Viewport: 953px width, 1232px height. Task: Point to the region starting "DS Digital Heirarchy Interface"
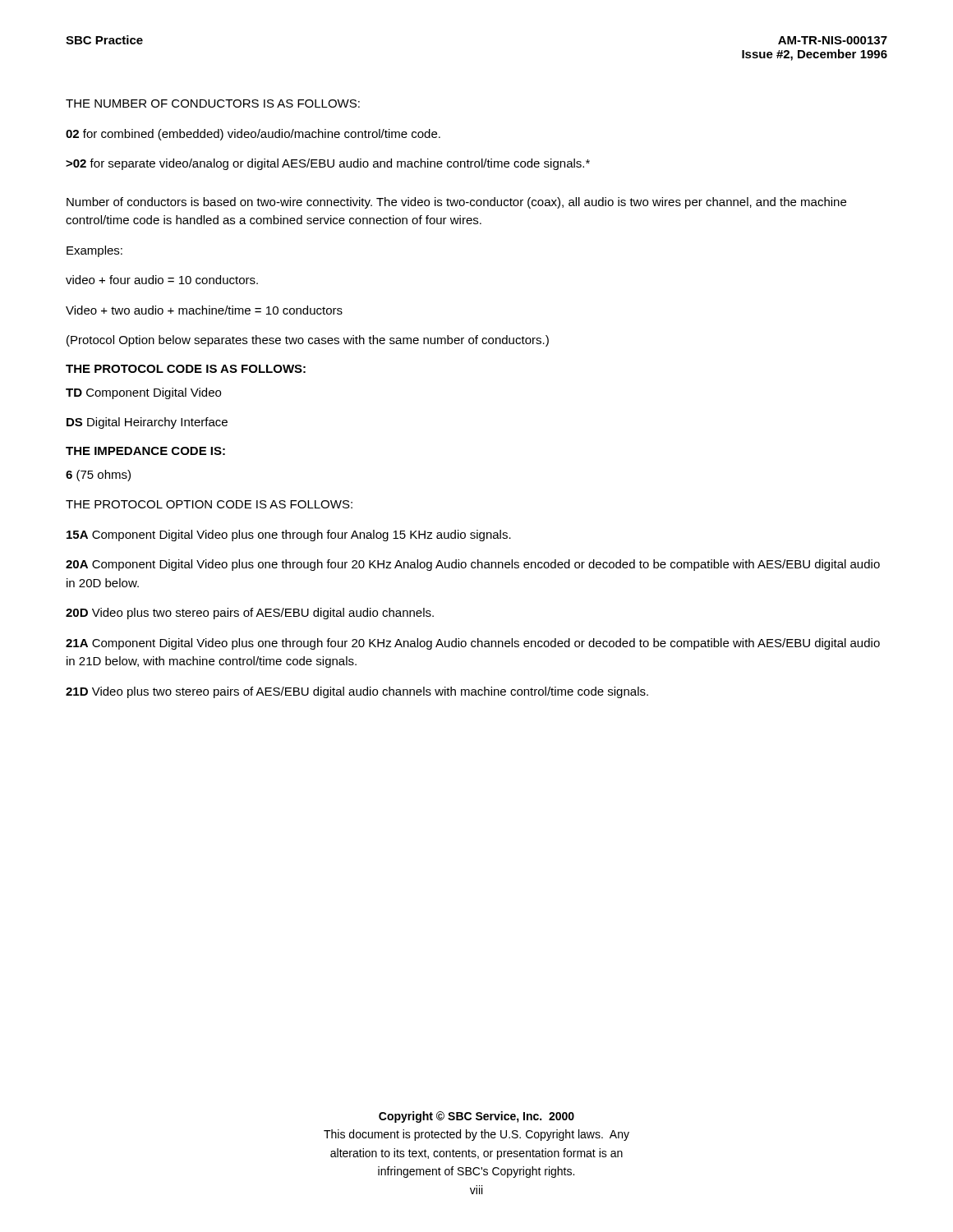click(x=147, y=422)
